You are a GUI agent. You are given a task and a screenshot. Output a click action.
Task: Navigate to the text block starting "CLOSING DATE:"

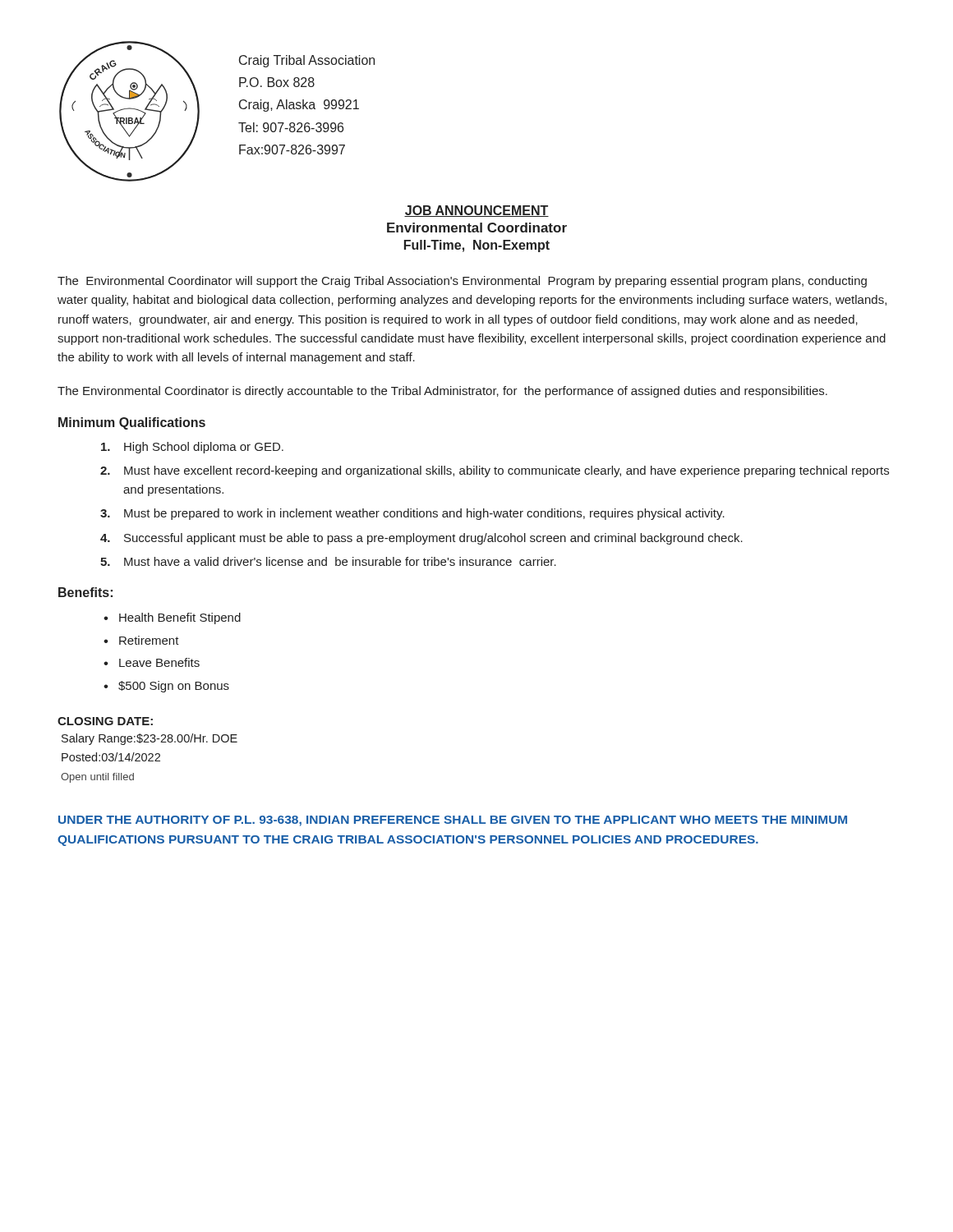point(106,721)
